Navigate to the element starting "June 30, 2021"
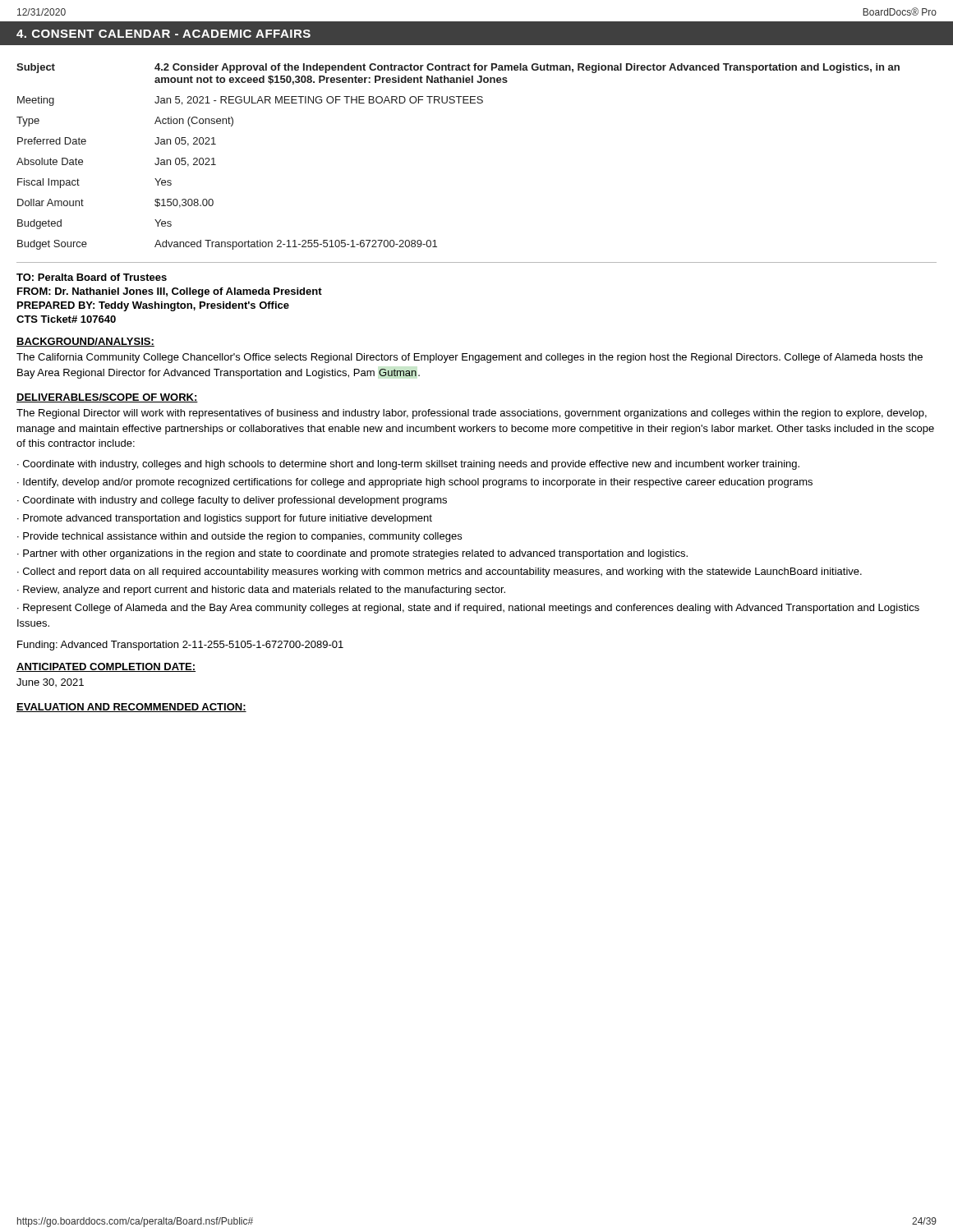This screenshot has height=1232, width=953. tap(50, 682)
